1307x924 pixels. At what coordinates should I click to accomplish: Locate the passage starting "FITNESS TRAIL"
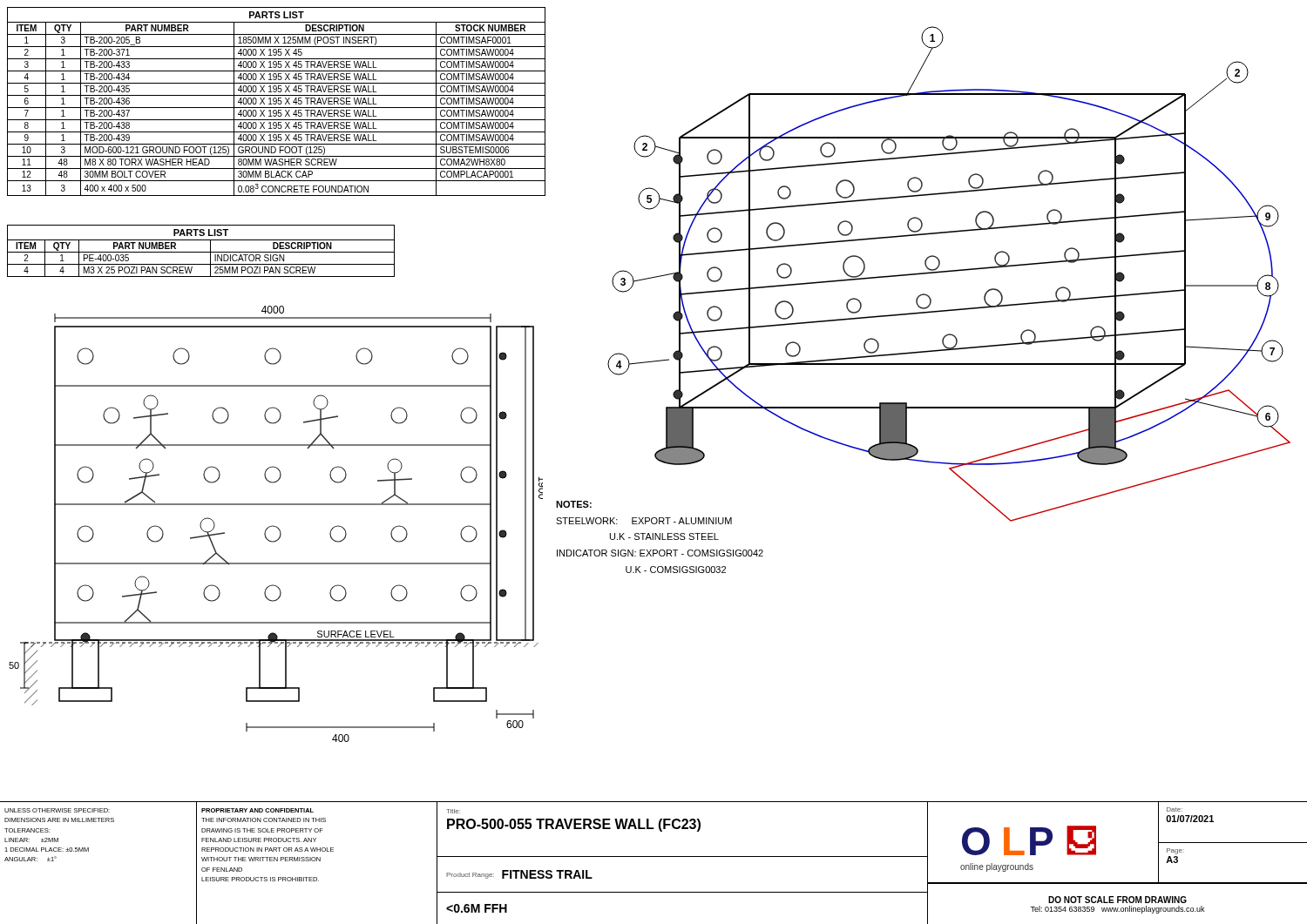[x=547, y=874]
